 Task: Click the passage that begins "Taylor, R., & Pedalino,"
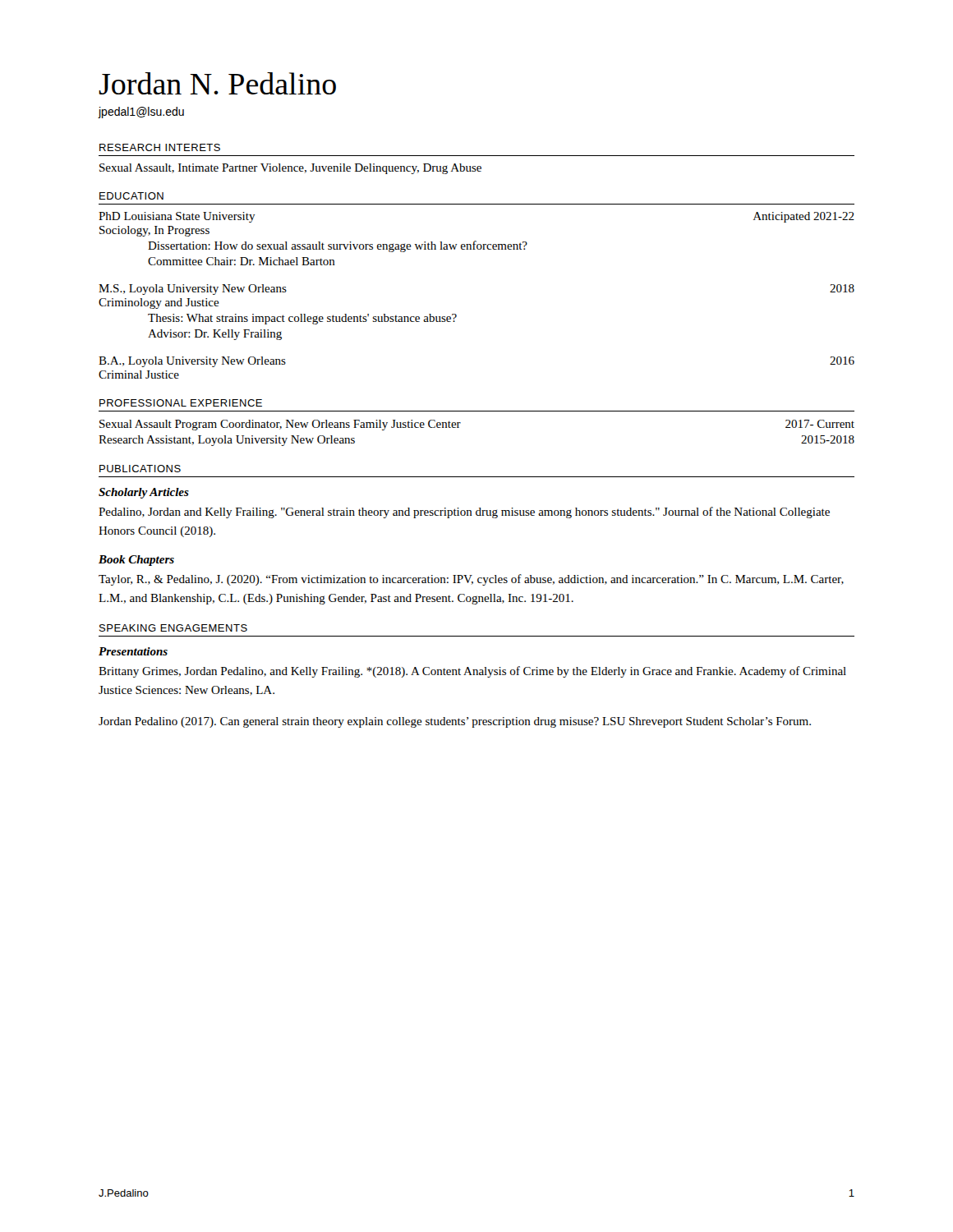(471, 588)
